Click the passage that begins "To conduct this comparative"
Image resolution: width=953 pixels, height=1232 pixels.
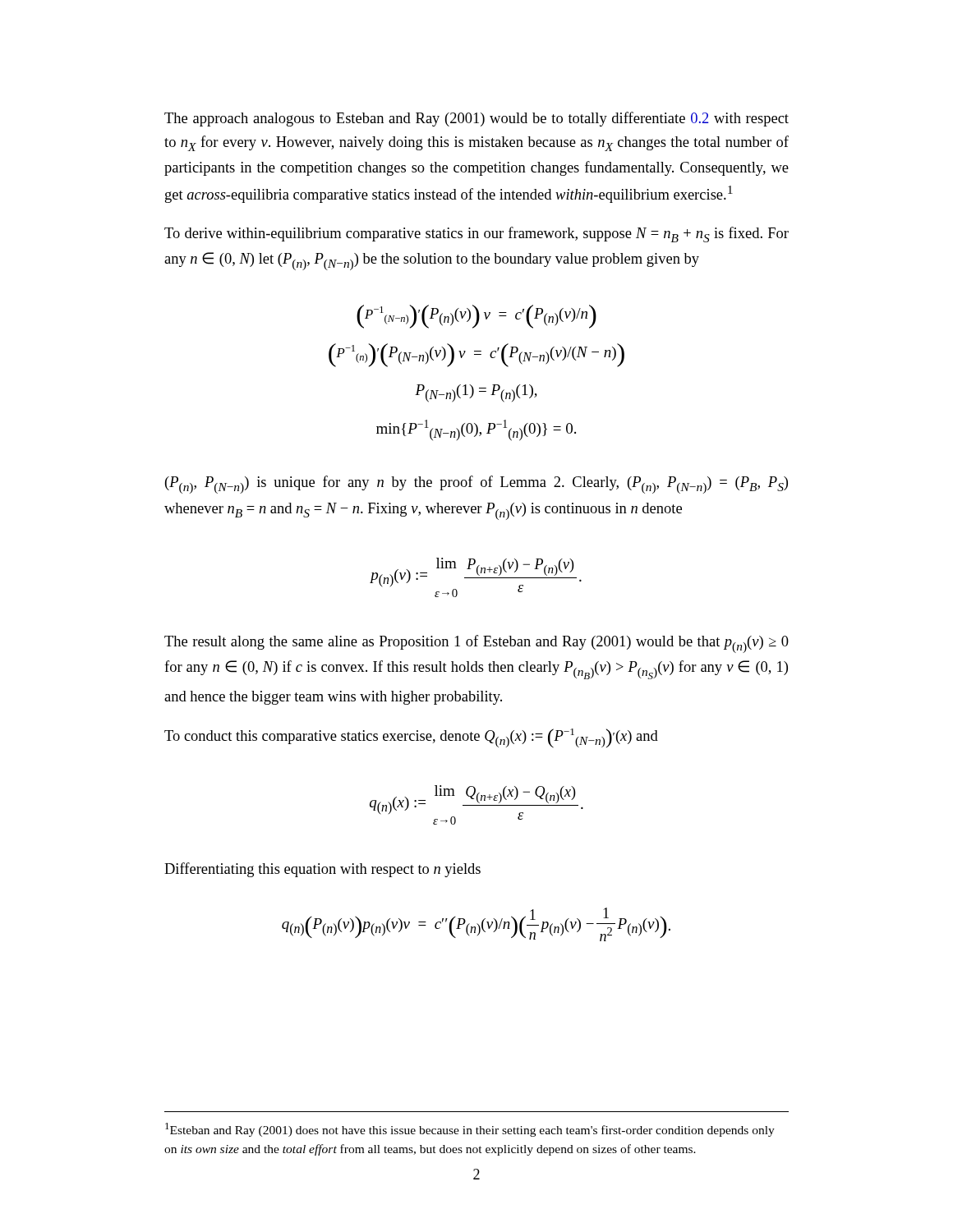(411, 737)
